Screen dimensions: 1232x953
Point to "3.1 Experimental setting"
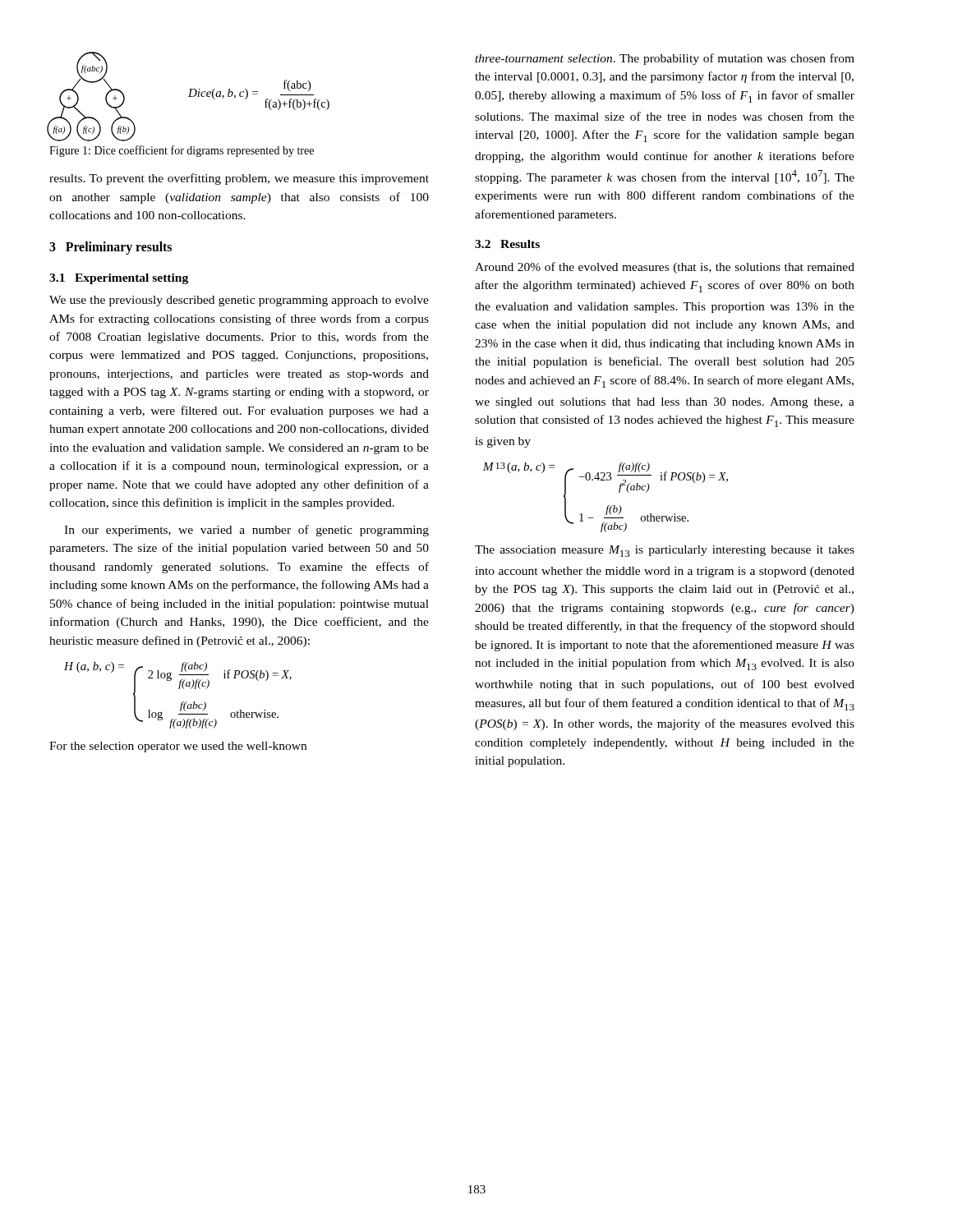(119, 277)
